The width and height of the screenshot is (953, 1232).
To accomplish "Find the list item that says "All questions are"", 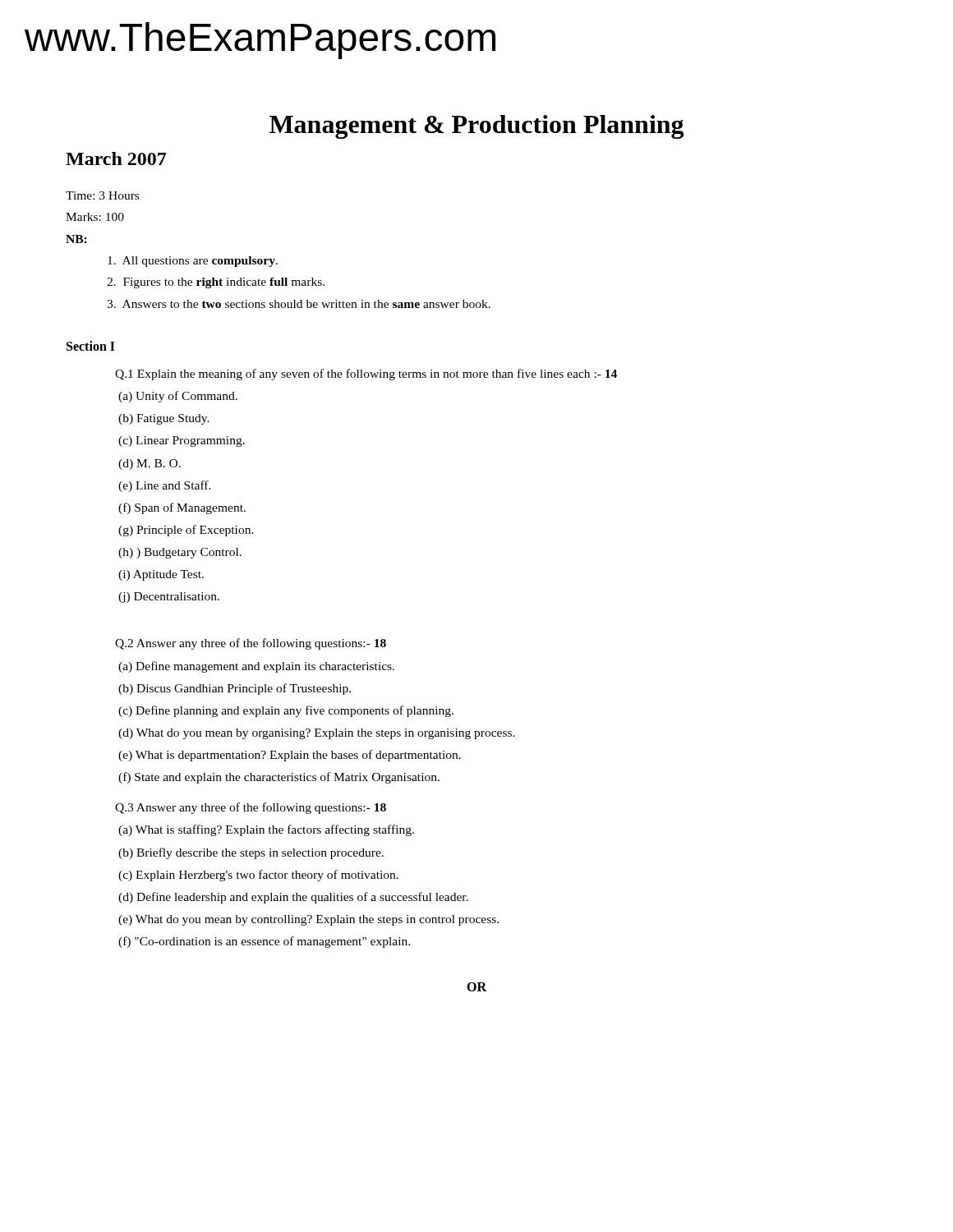I will (193, 260).
